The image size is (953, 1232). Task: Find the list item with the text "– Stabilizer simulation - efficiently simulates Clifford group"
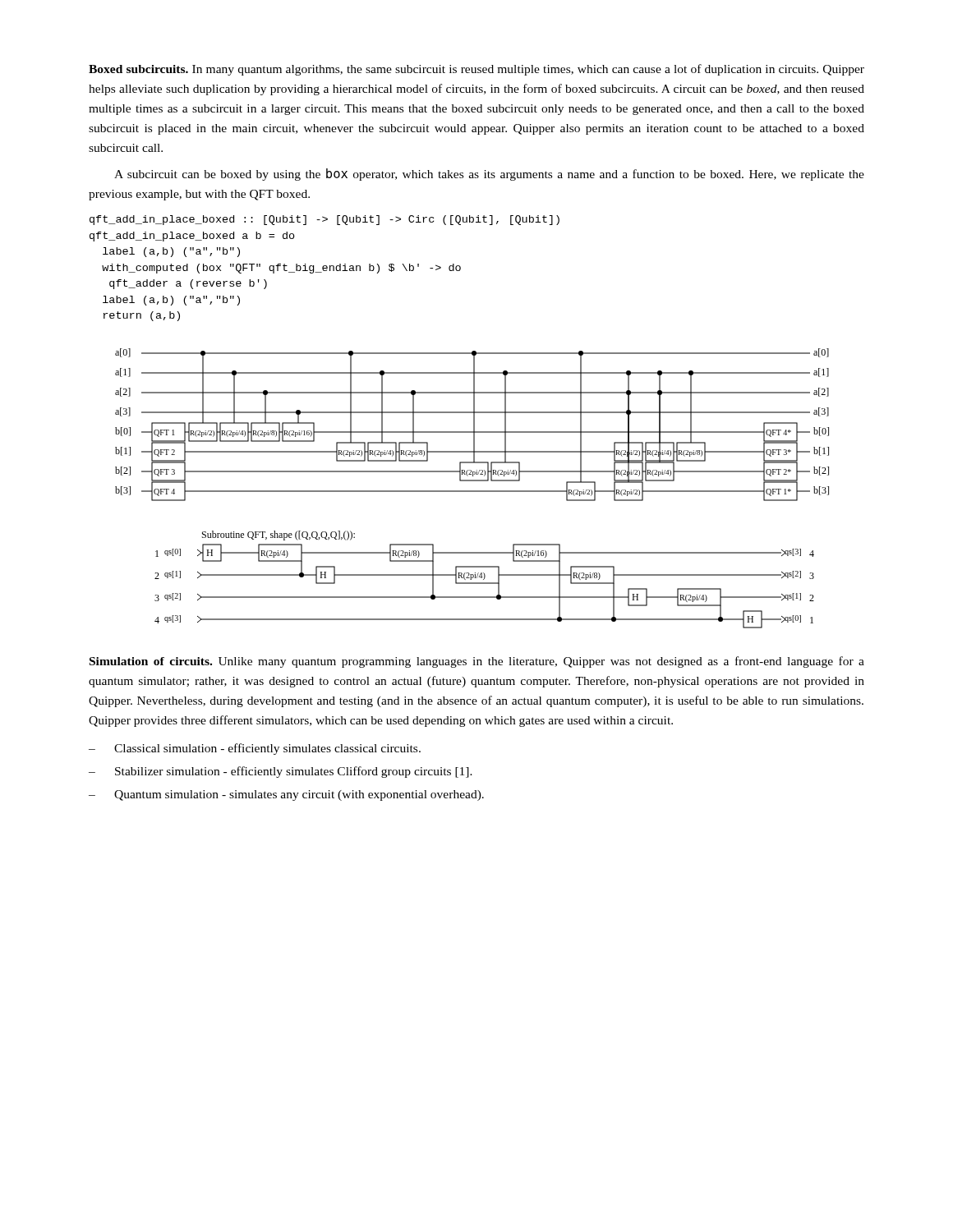281,771
